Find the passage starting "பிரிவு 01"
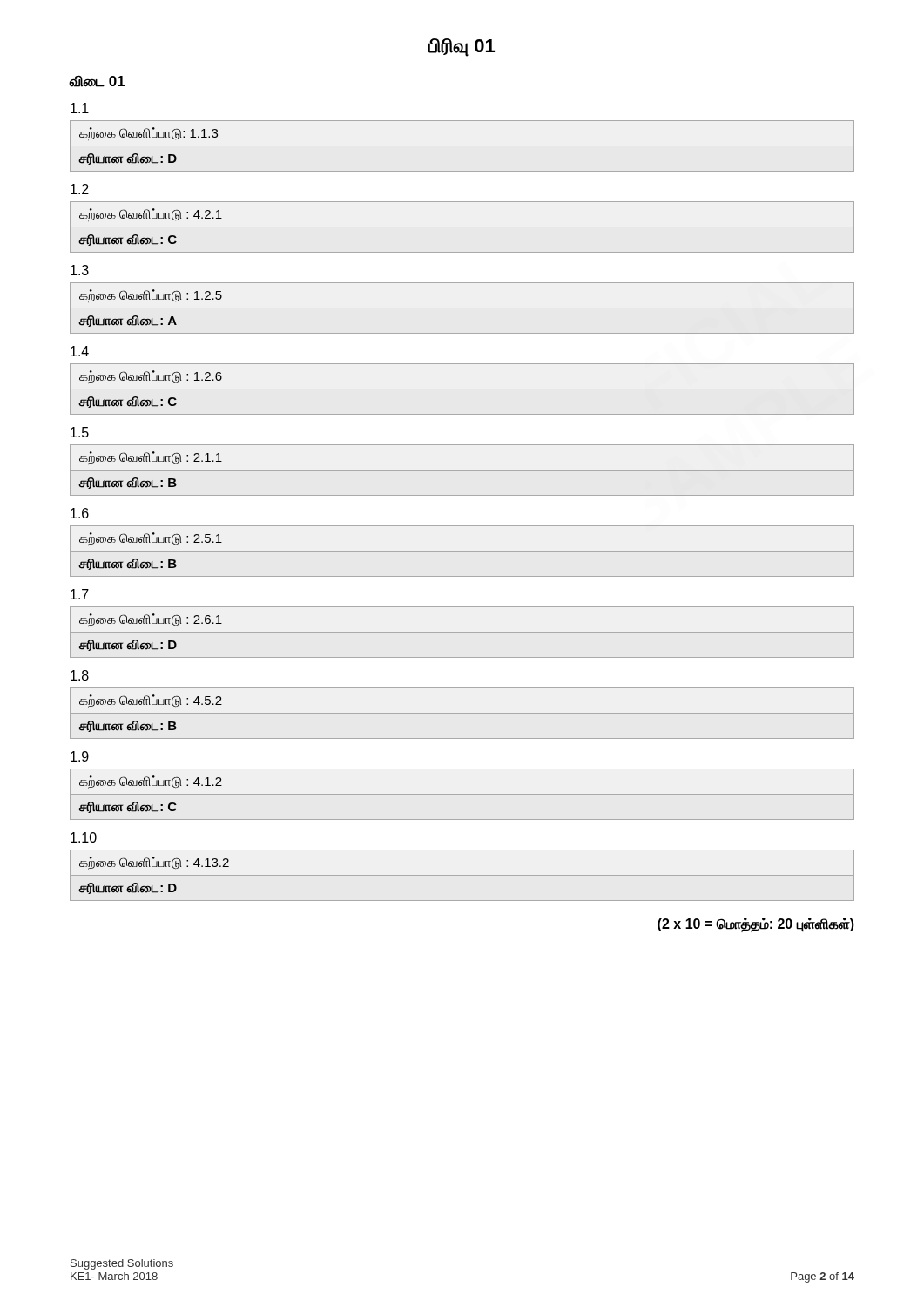Image resolution: width=924 pixels, height=1307 pixels. click(x=462, y=46)
